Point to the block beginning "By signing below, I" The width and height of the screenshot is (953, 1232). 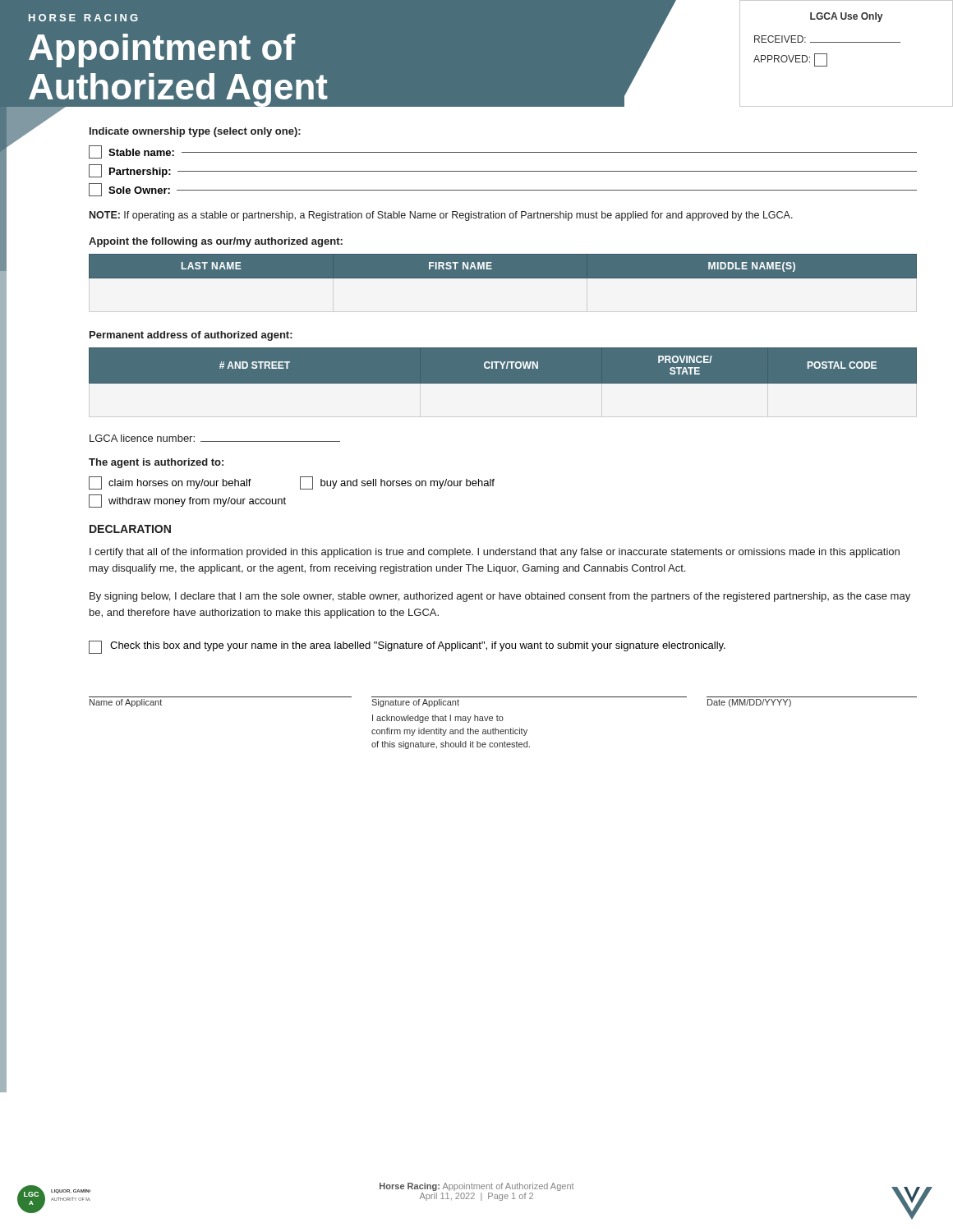[500, 604]
